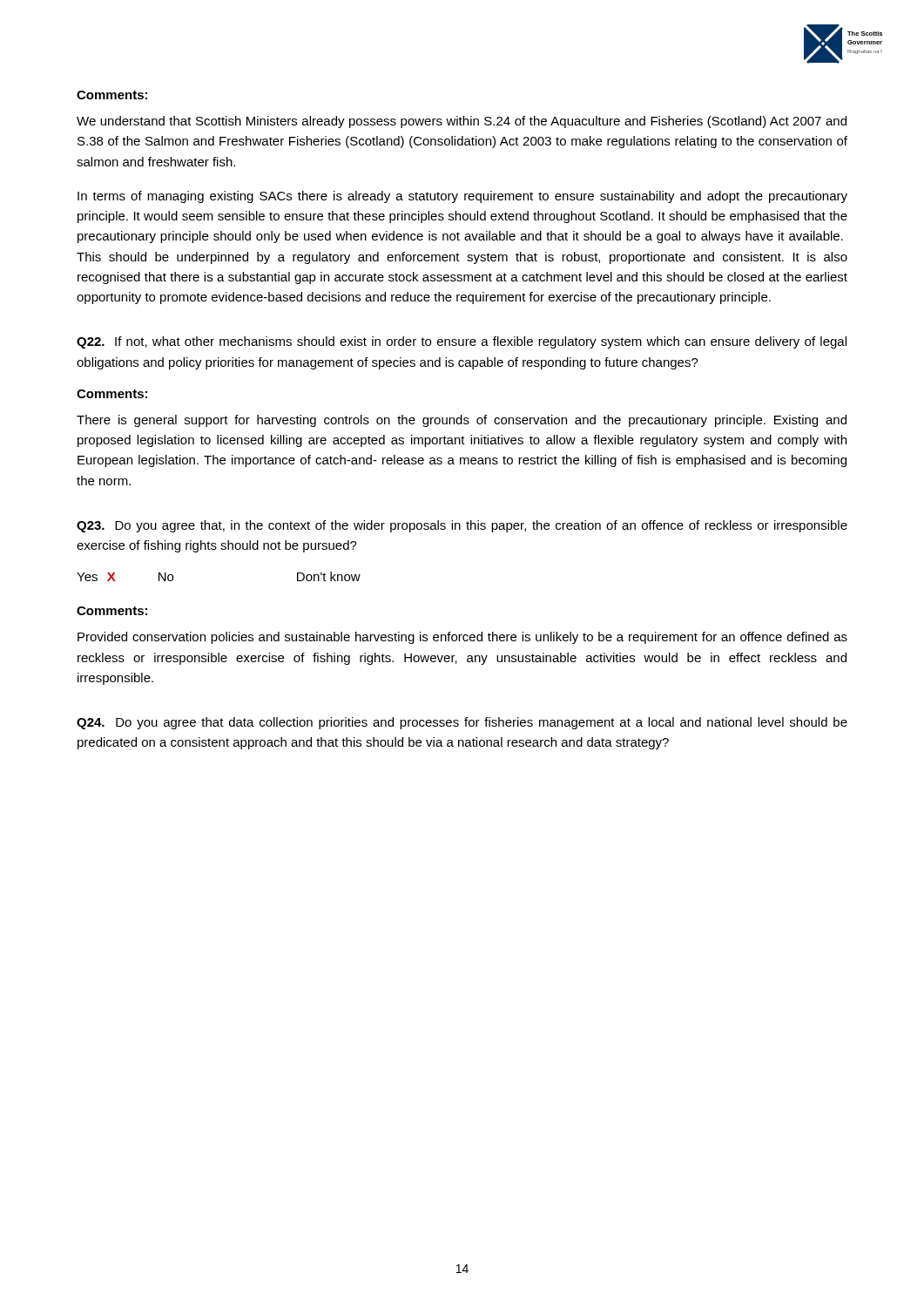Image resolution: width=924 pixels, height=1307 pixels.
Task: Select the text block that reads "Q22. If not, what other"
Action: (x=462, y=351)
